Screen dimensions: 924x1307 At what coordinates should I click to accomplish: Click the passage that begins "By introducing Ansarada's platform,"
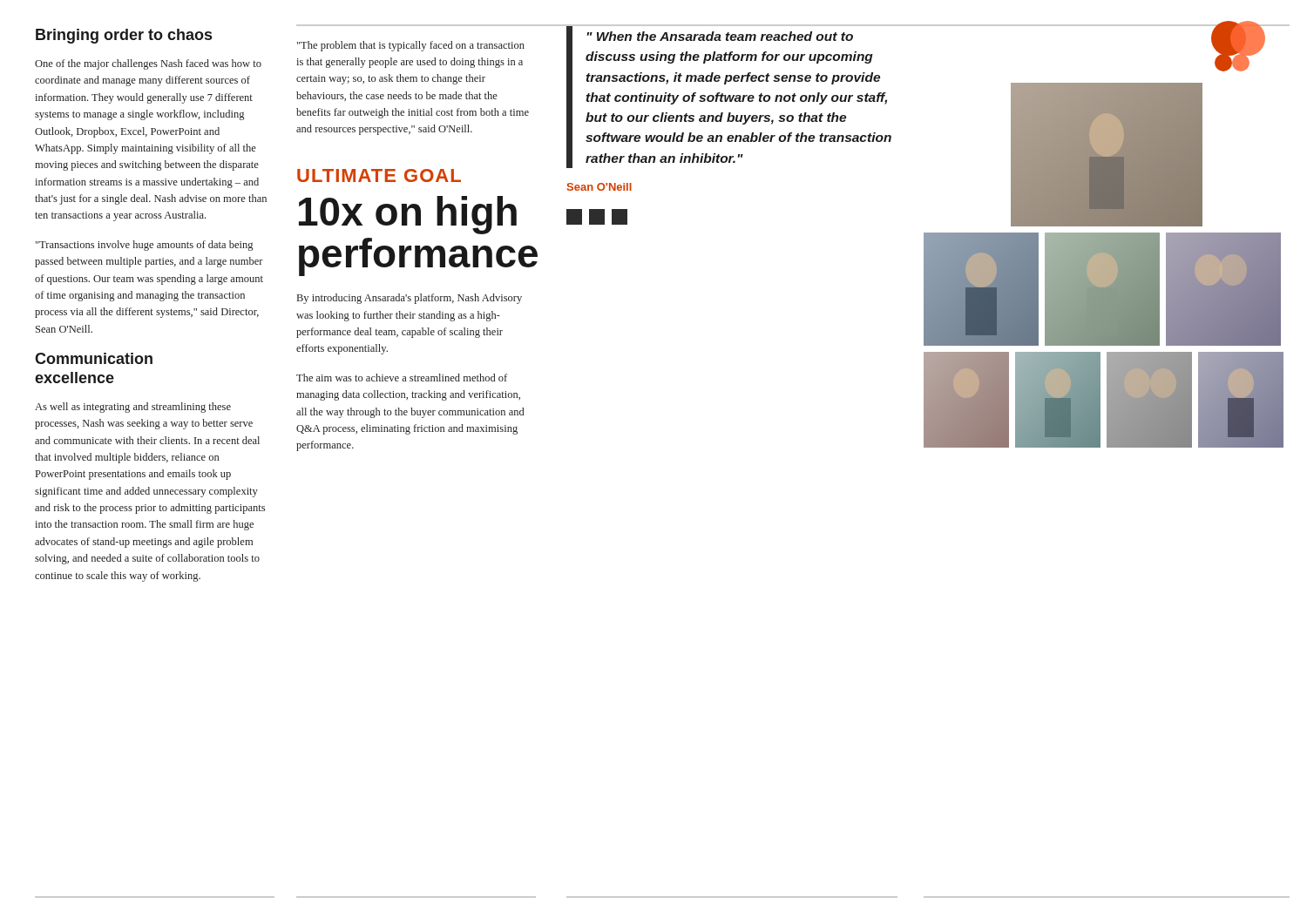414,324
